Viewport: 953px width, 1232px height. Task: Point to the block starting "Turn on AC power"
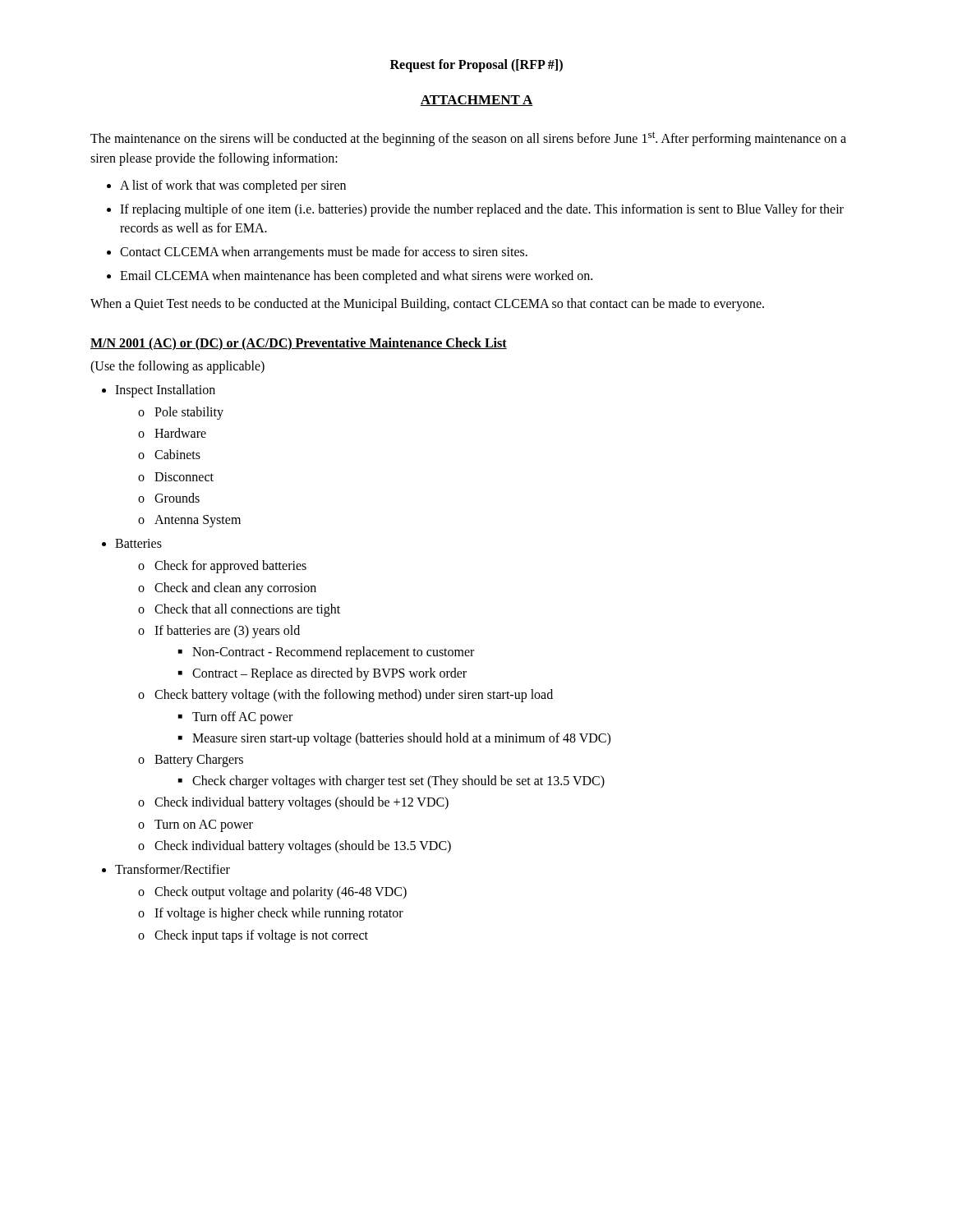(x=204, y=824)
